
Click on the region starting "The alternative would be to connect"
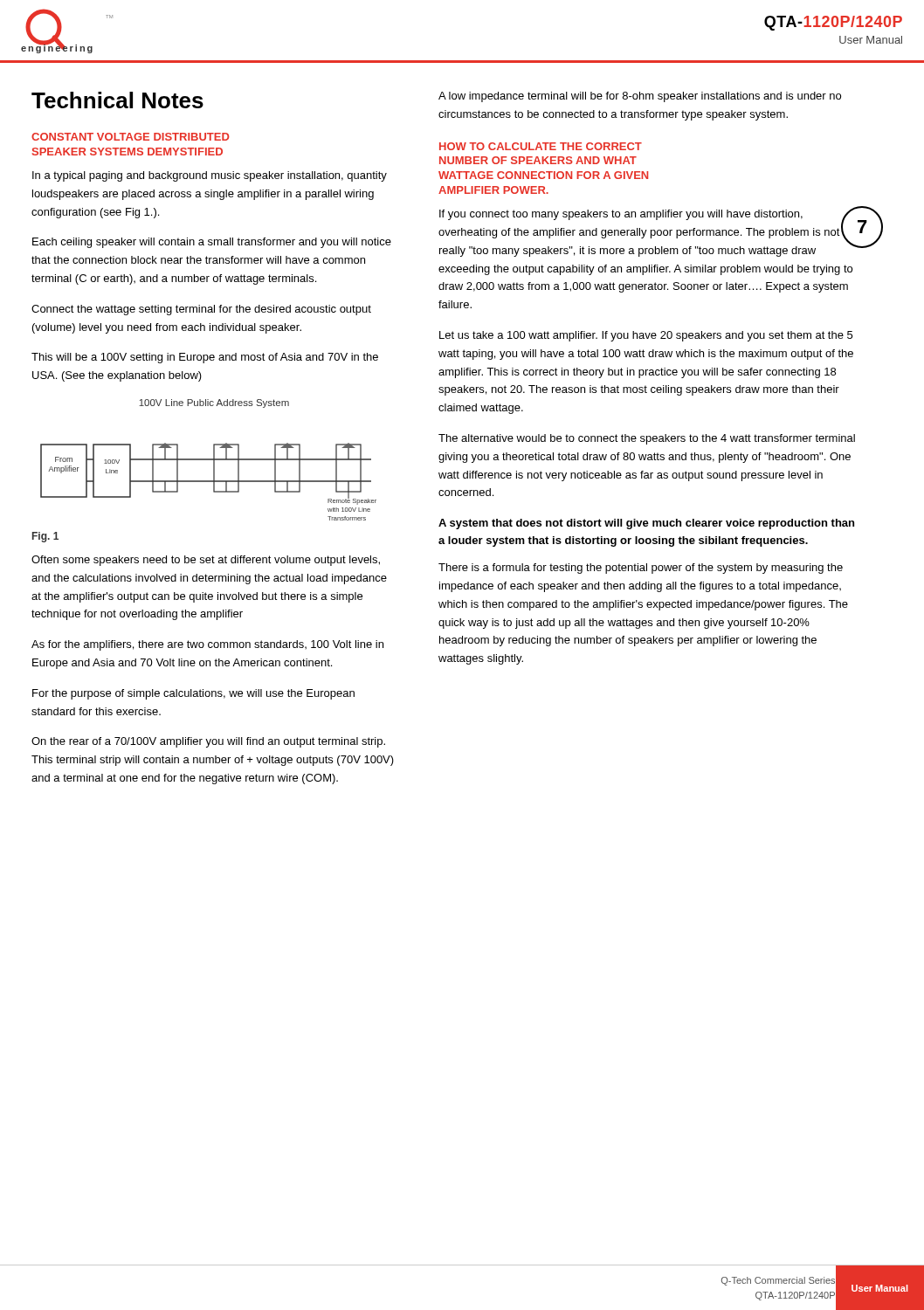(647, 465)
